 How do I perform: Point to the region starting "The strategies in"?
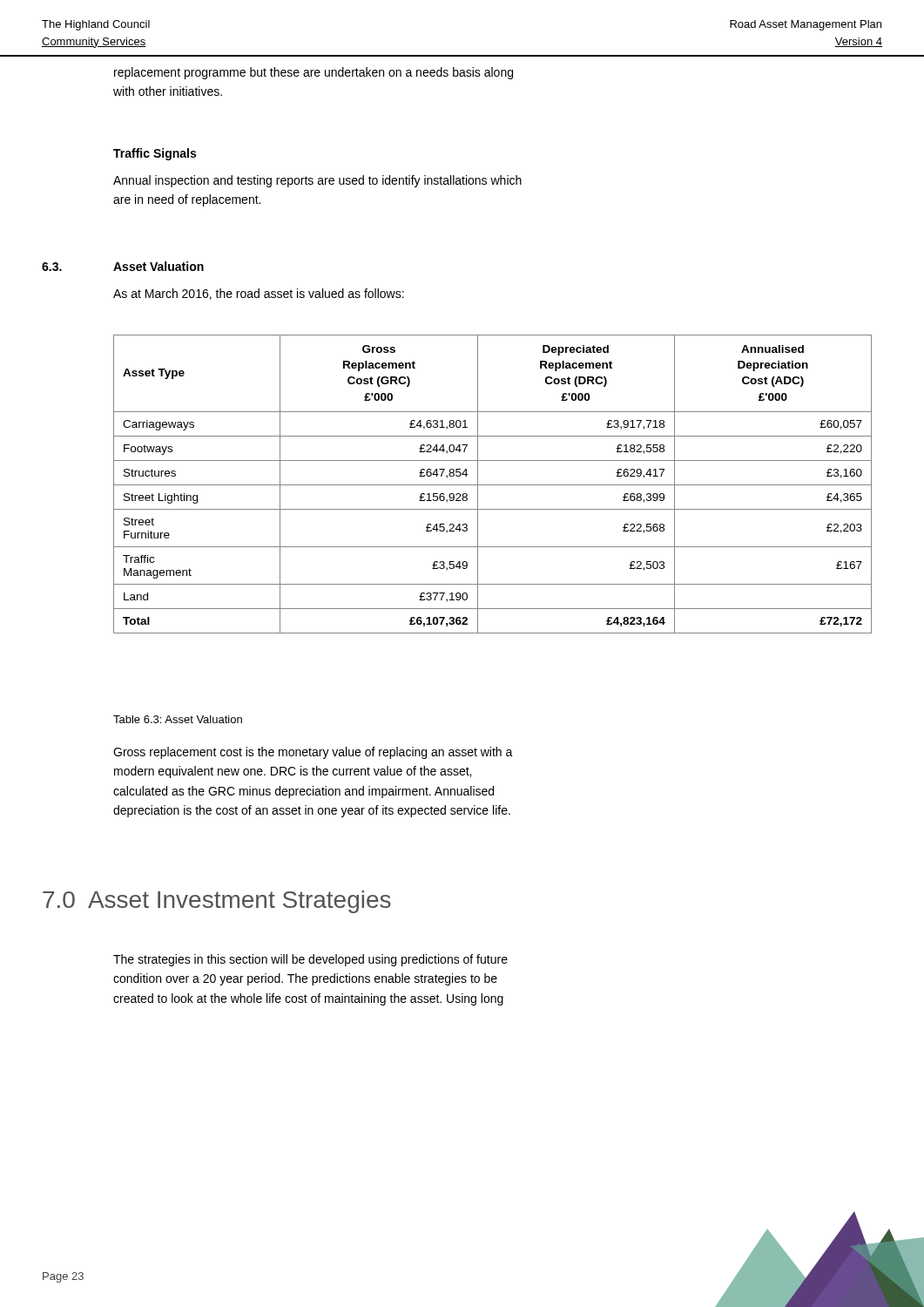click(x=310, y=979)
